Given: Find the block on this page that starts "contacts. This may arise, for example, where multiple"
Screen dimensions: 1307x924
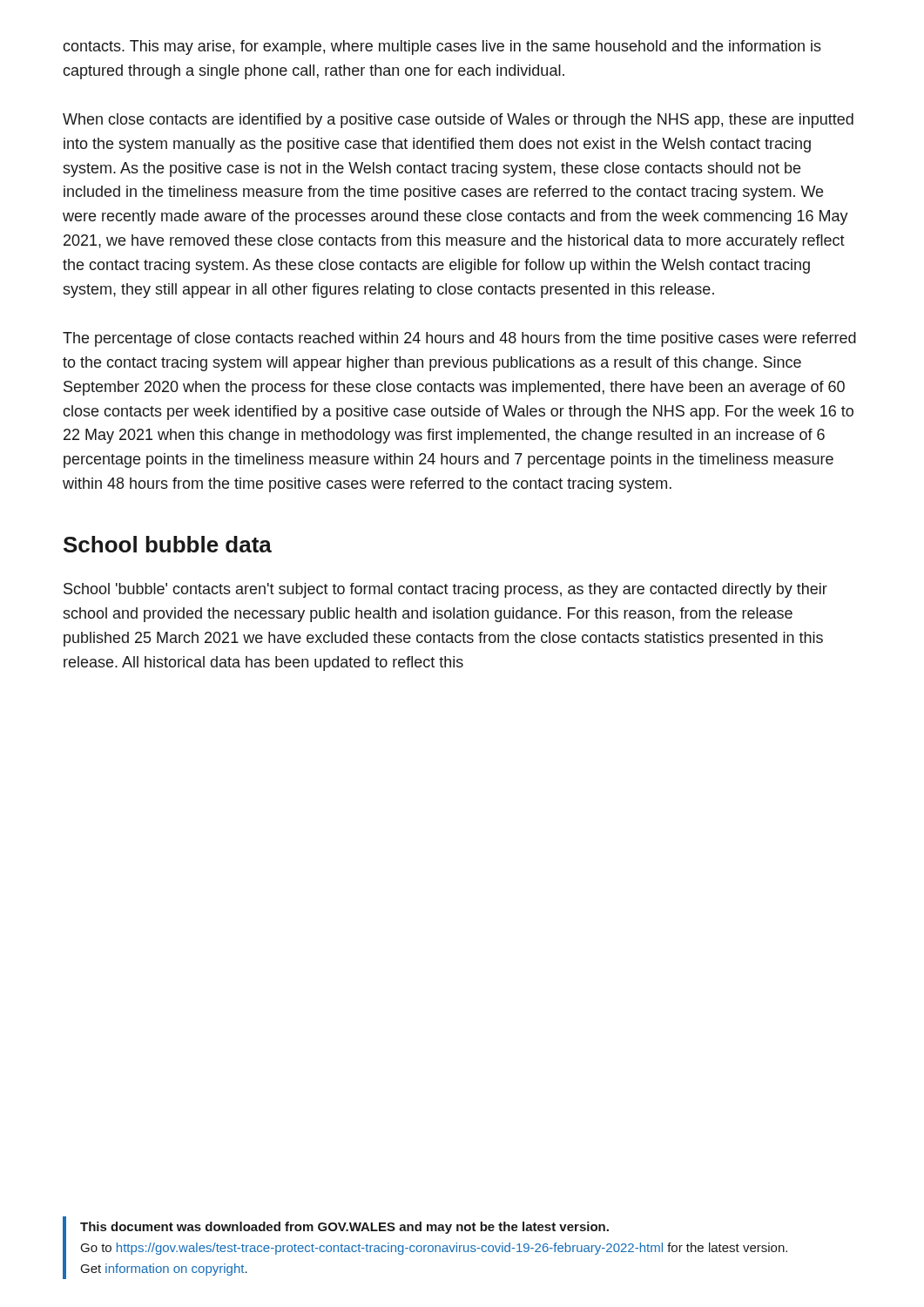Looking at the screenshot, I should pos(442,58).
